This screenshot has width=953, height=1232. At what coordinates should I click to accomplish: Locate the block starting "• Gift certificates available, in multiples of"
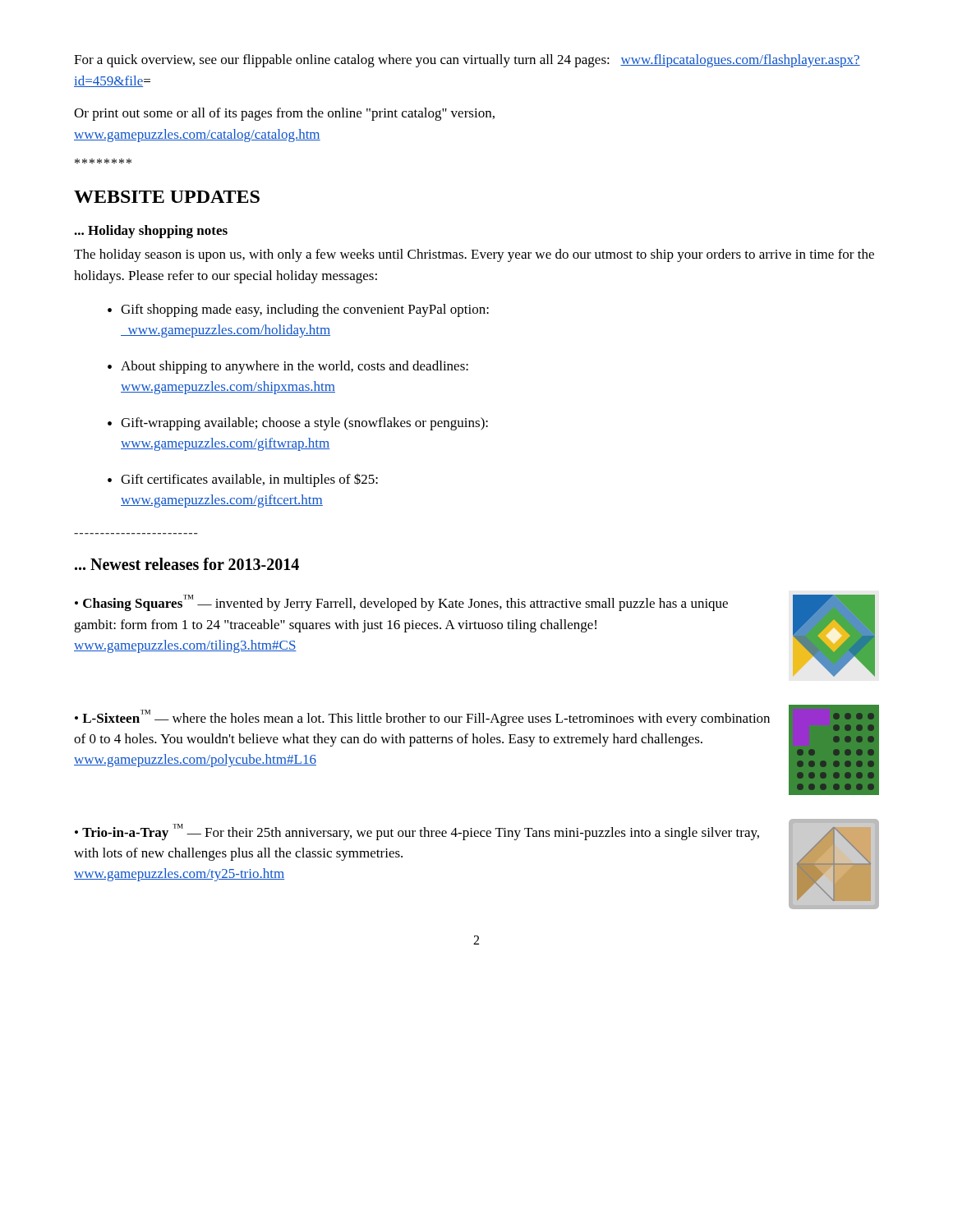pos(243,490)
